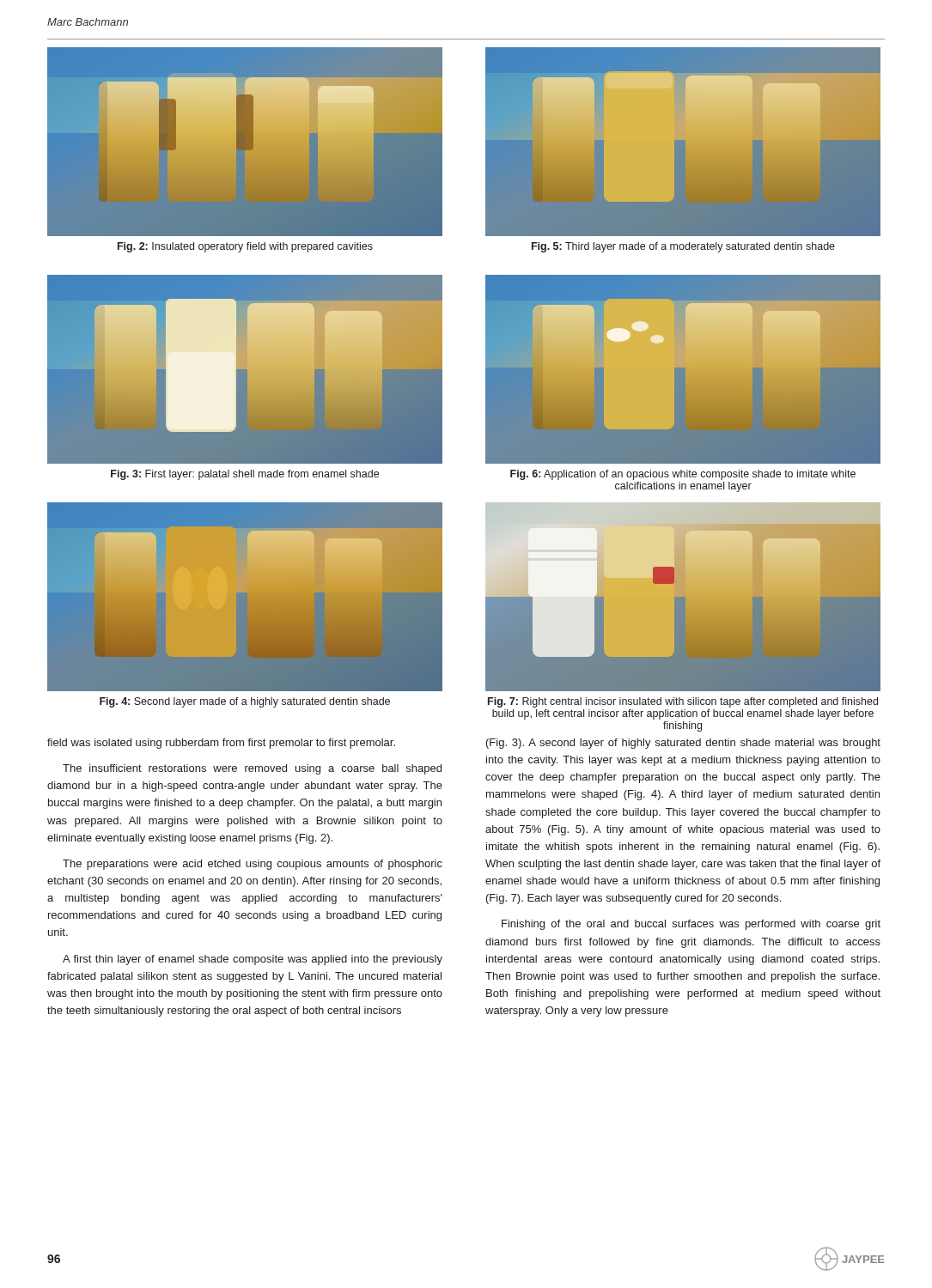This screenshot has height=1288, width=932.
Task: Click the caption that begins "Fig. 6: Application of an opacious white"
Action: (x=683, y=480)
